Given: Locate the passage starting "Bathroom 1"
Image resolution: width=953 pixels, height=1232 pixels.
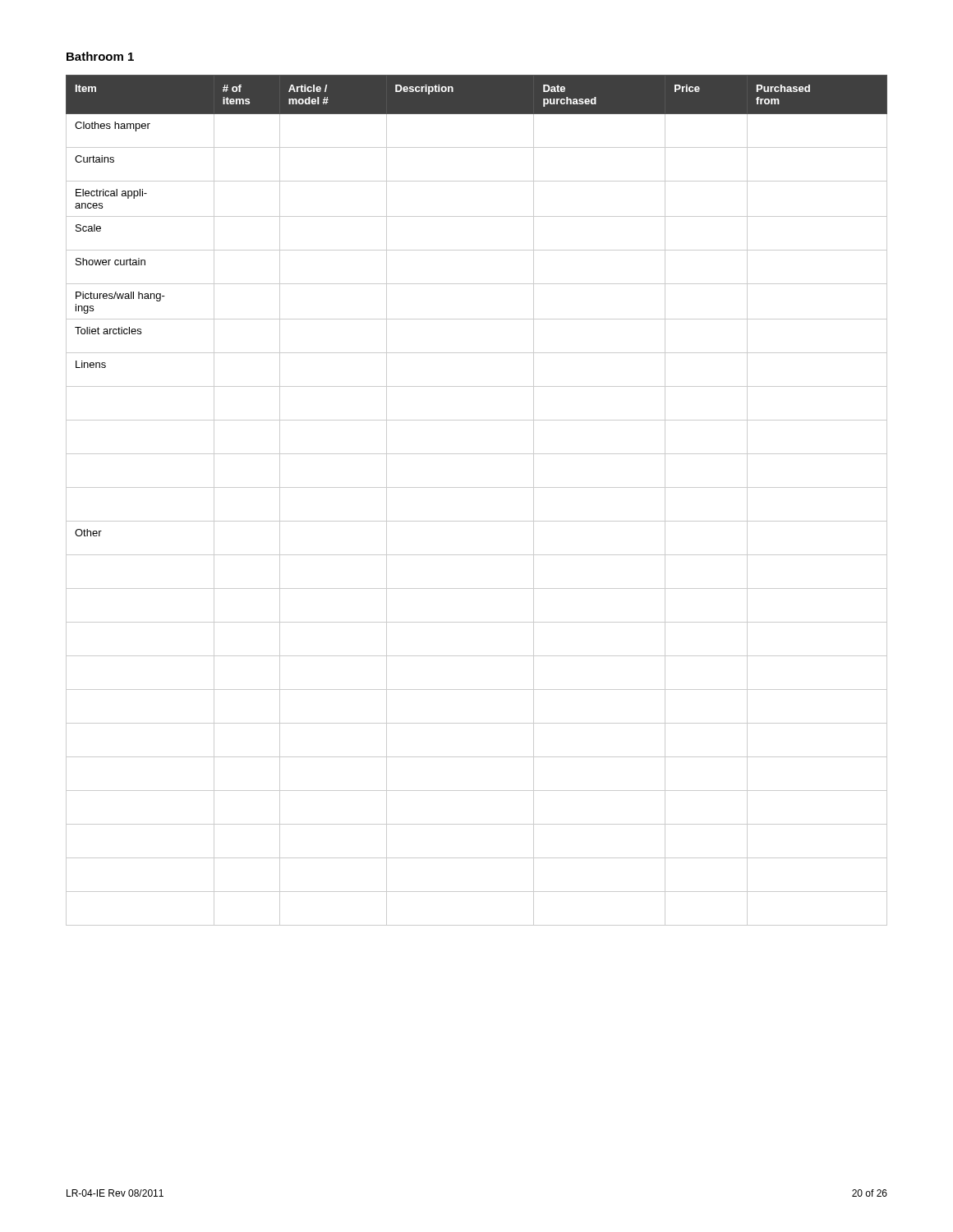Looking at the screenshot, I should [100, 56].
